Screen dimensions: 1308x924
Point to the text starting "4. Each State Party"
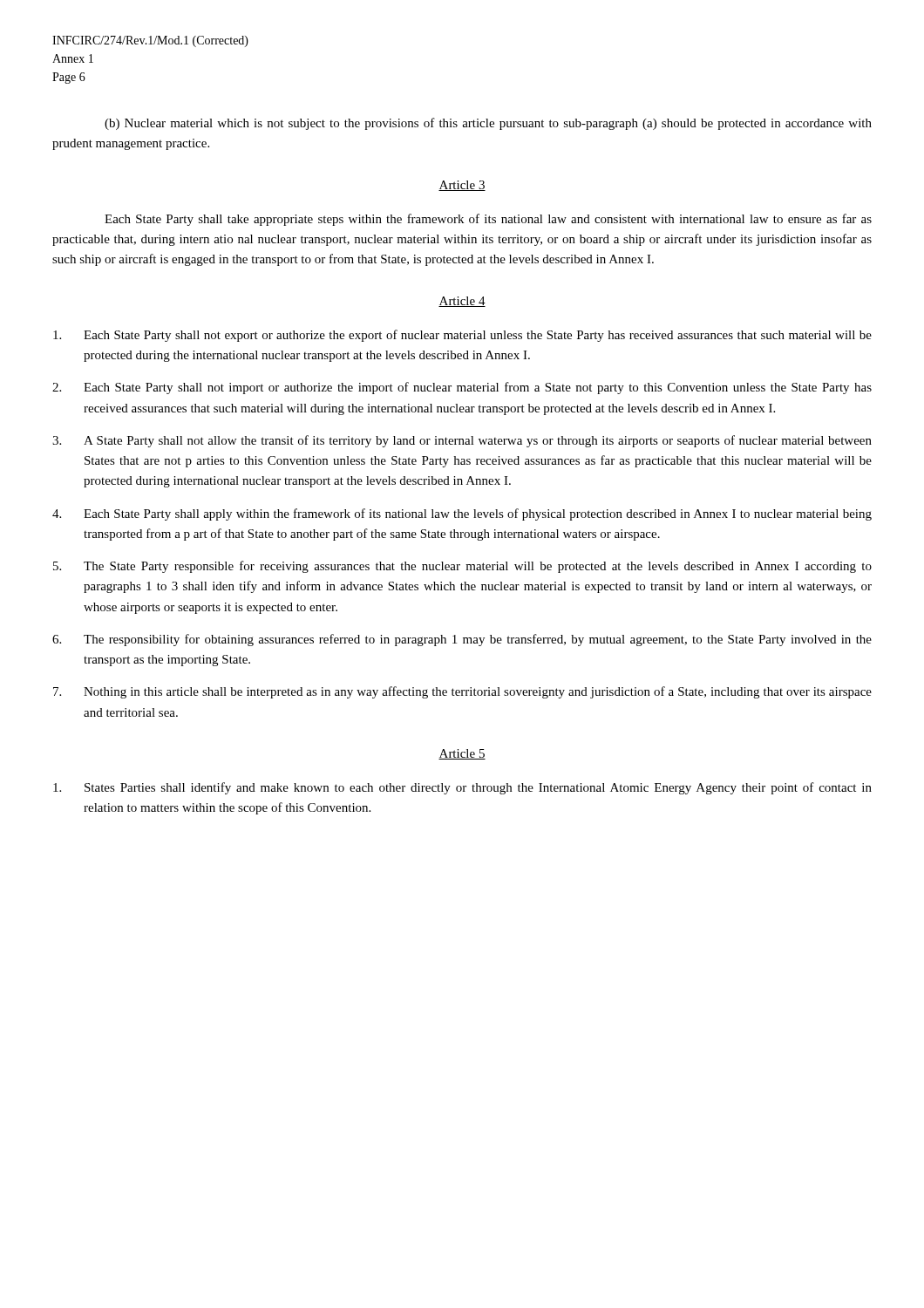click(462, 524)
